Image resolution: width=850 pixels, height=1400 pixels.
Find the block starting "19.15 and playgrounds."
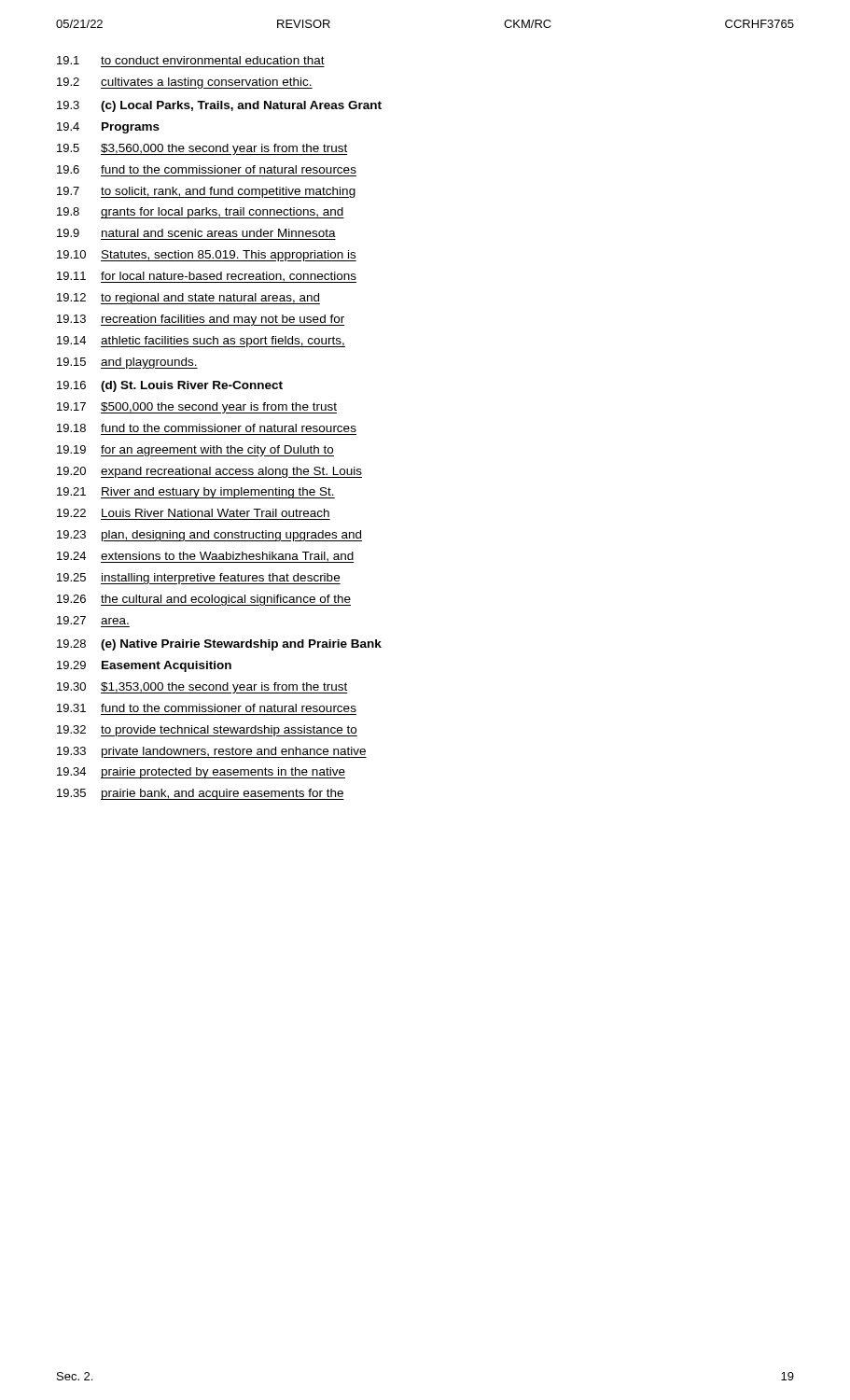pos(127,362)
